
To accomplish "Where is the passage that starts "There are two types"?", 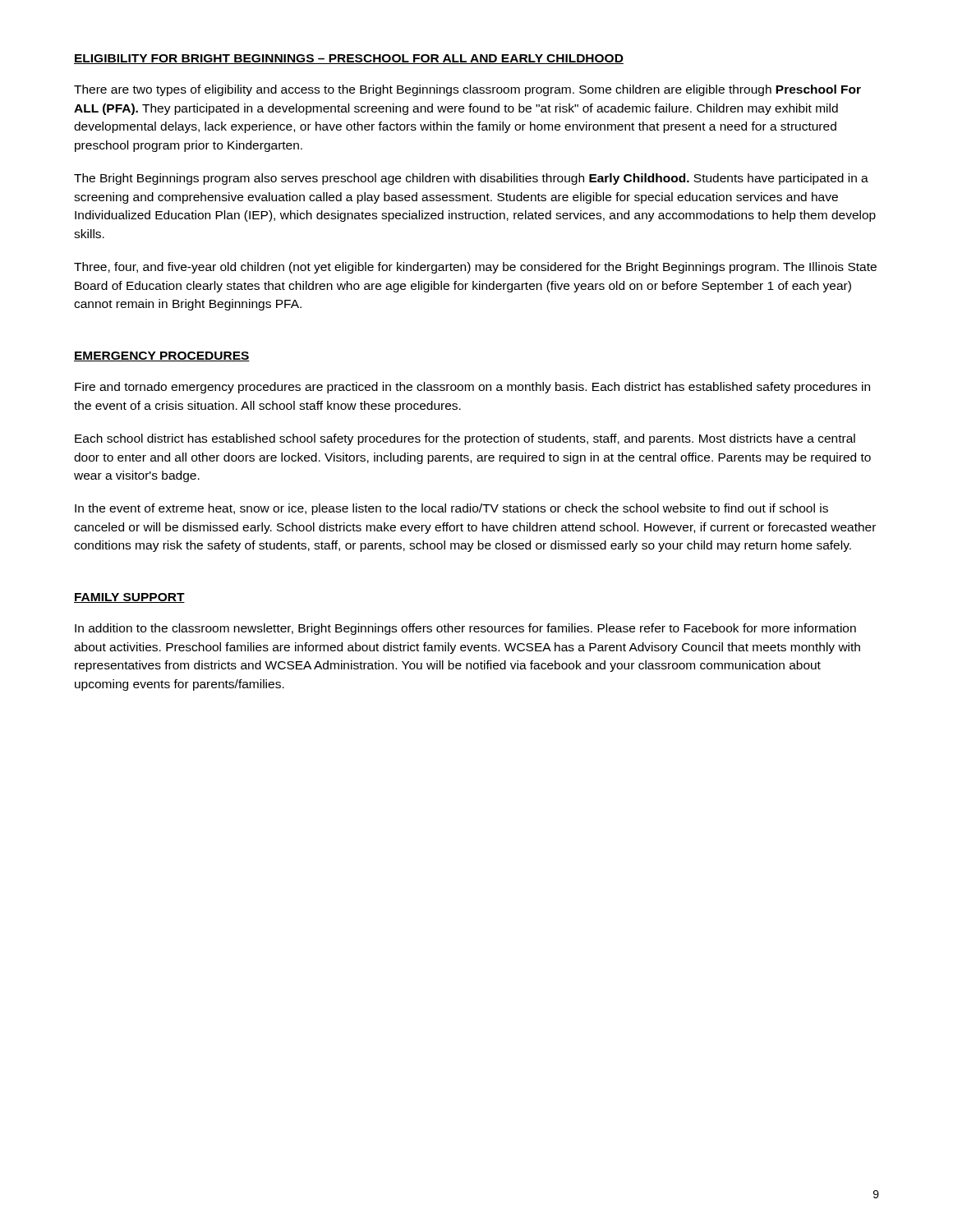I will pyautogui.click(x=467, y=117).
